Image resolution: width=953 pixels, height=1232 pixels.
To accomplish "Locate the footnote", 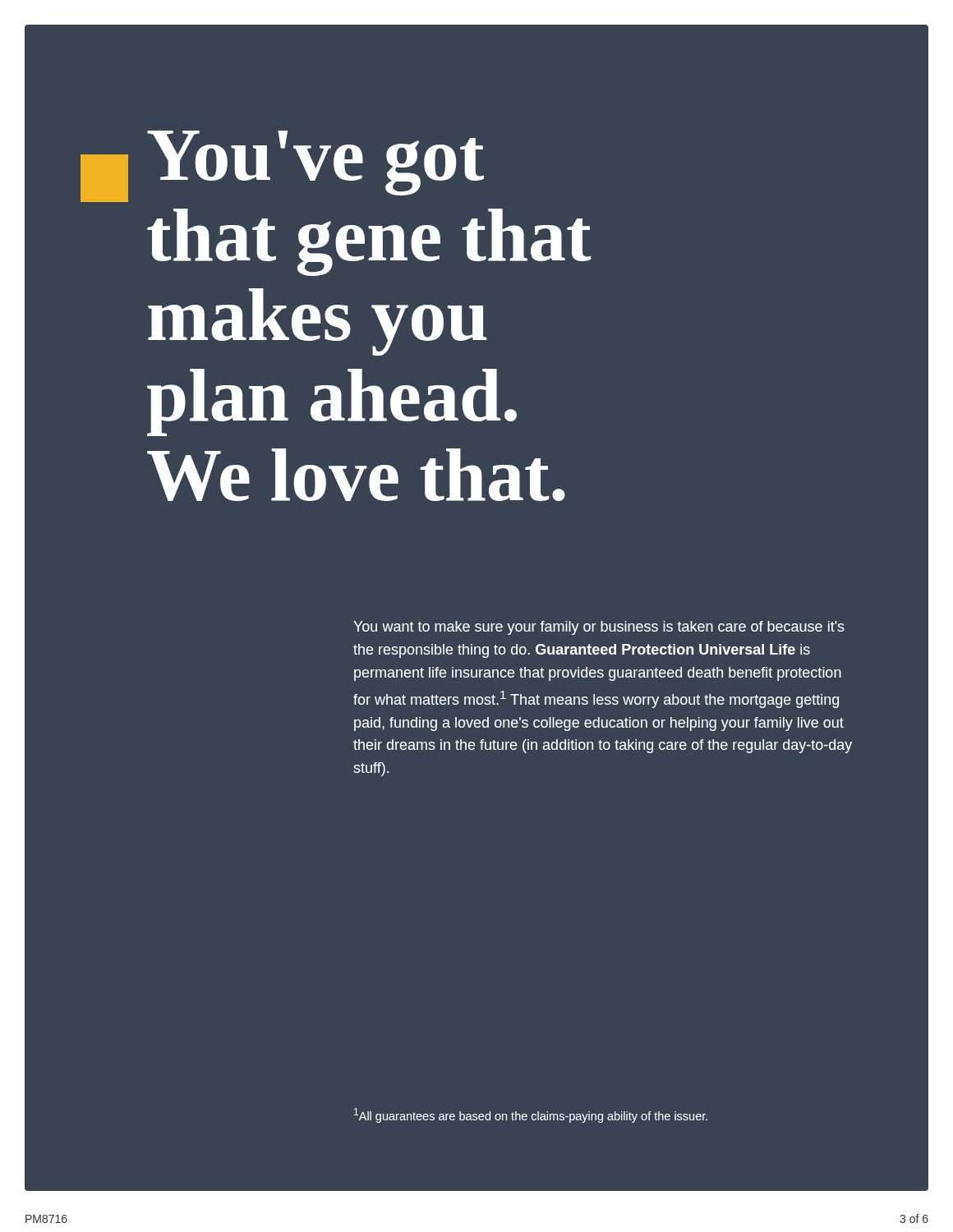I will tap(608, 1115).
